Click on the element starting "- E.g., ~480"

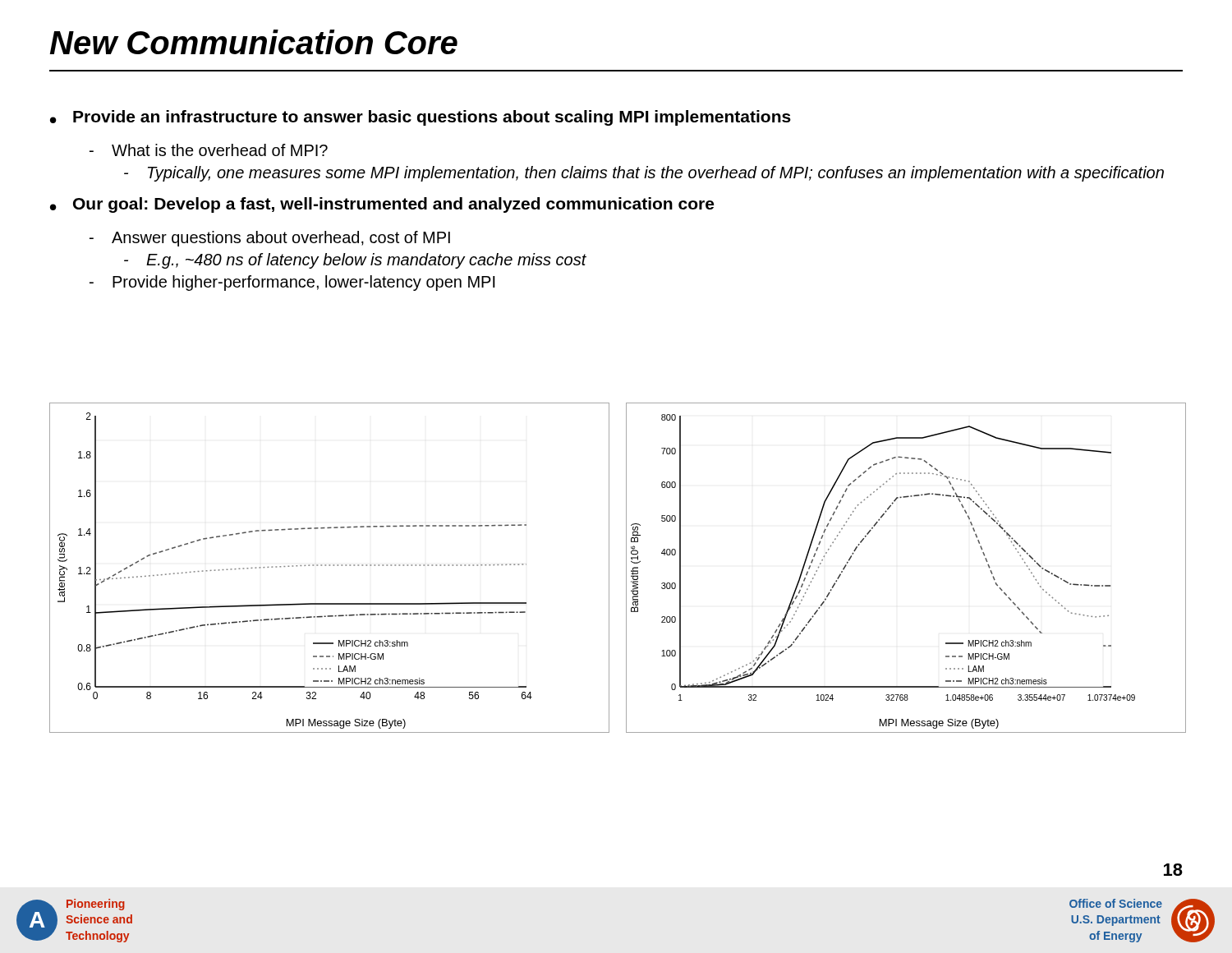point(355,260)
